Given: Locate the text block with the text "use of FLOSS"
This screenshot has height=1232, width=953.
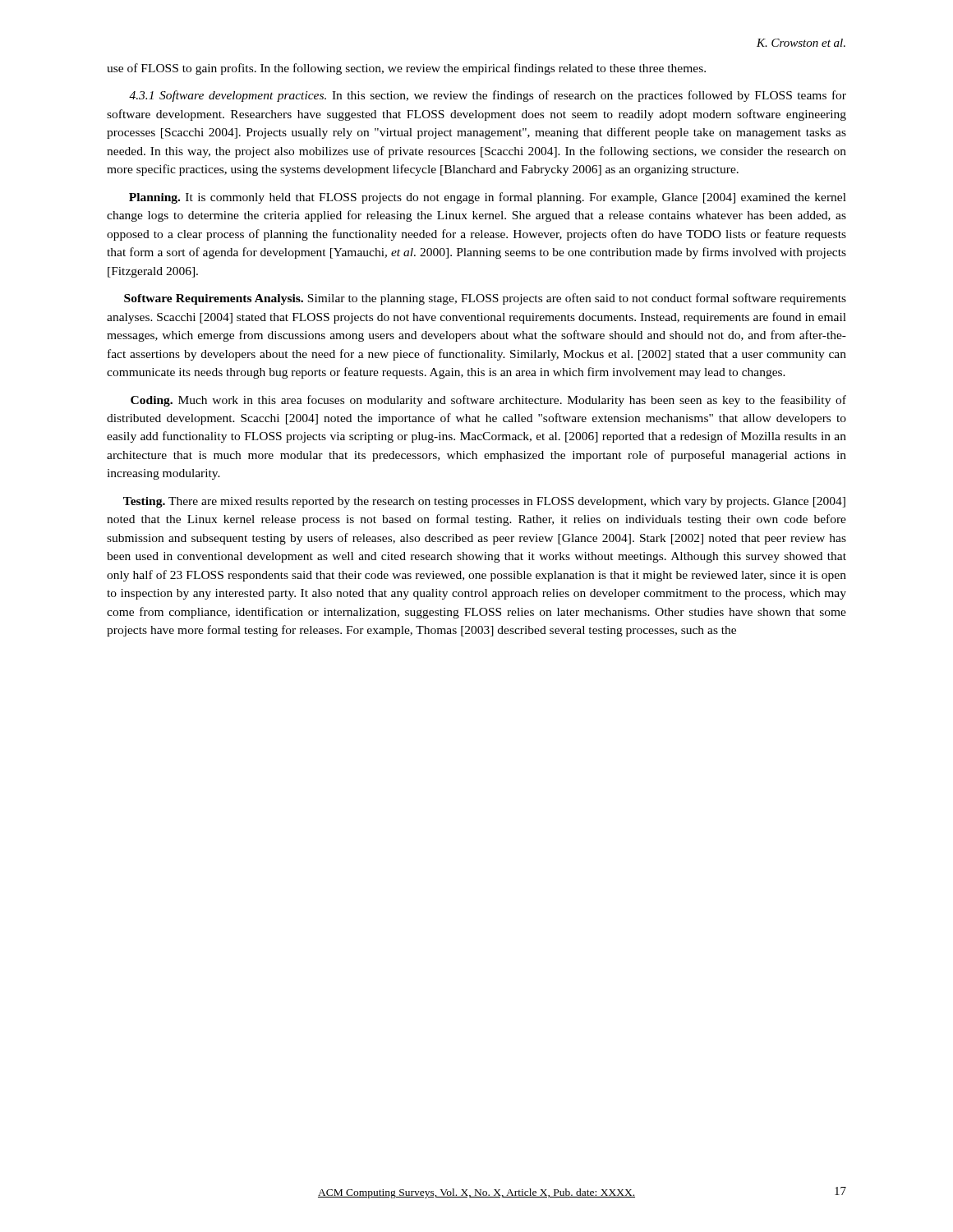Looking at the screenshot, I should click(407, 68).
